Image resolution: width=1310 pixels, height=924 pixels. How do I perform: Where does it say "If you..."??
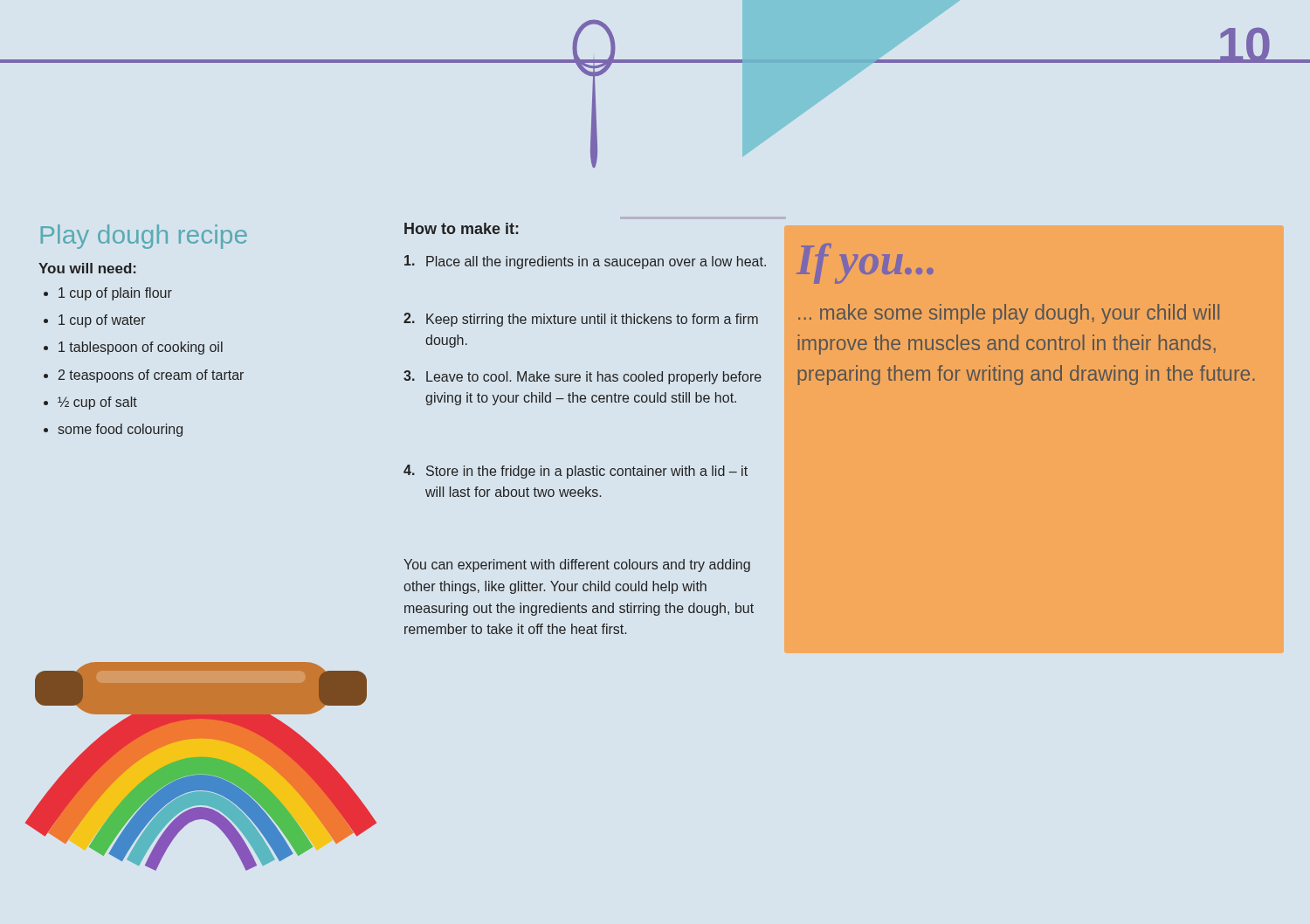[867, 260]
